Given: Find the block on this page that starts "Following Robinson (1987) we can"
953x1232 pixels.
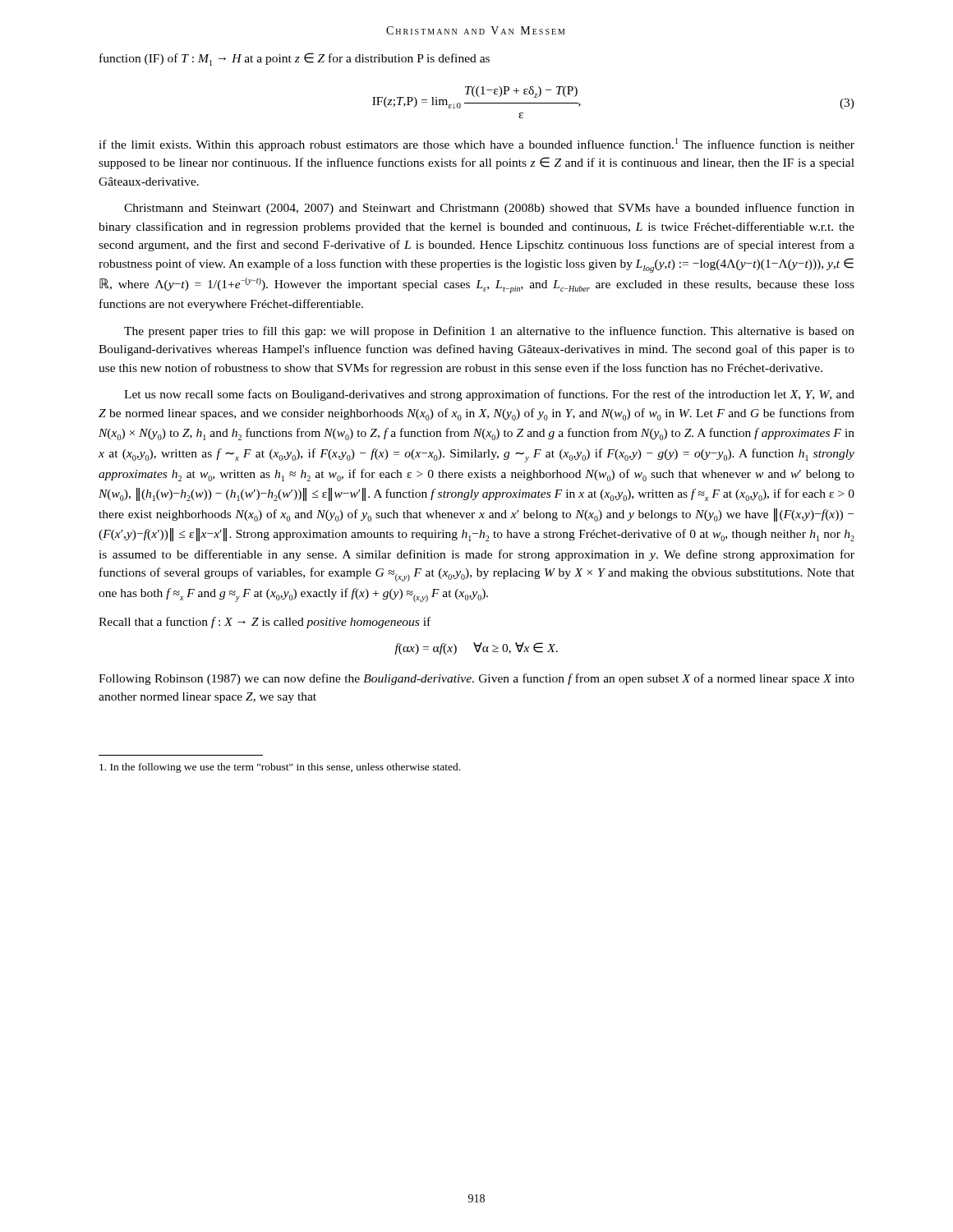Looking at the screenshot, I should click(x=476, y=687).
